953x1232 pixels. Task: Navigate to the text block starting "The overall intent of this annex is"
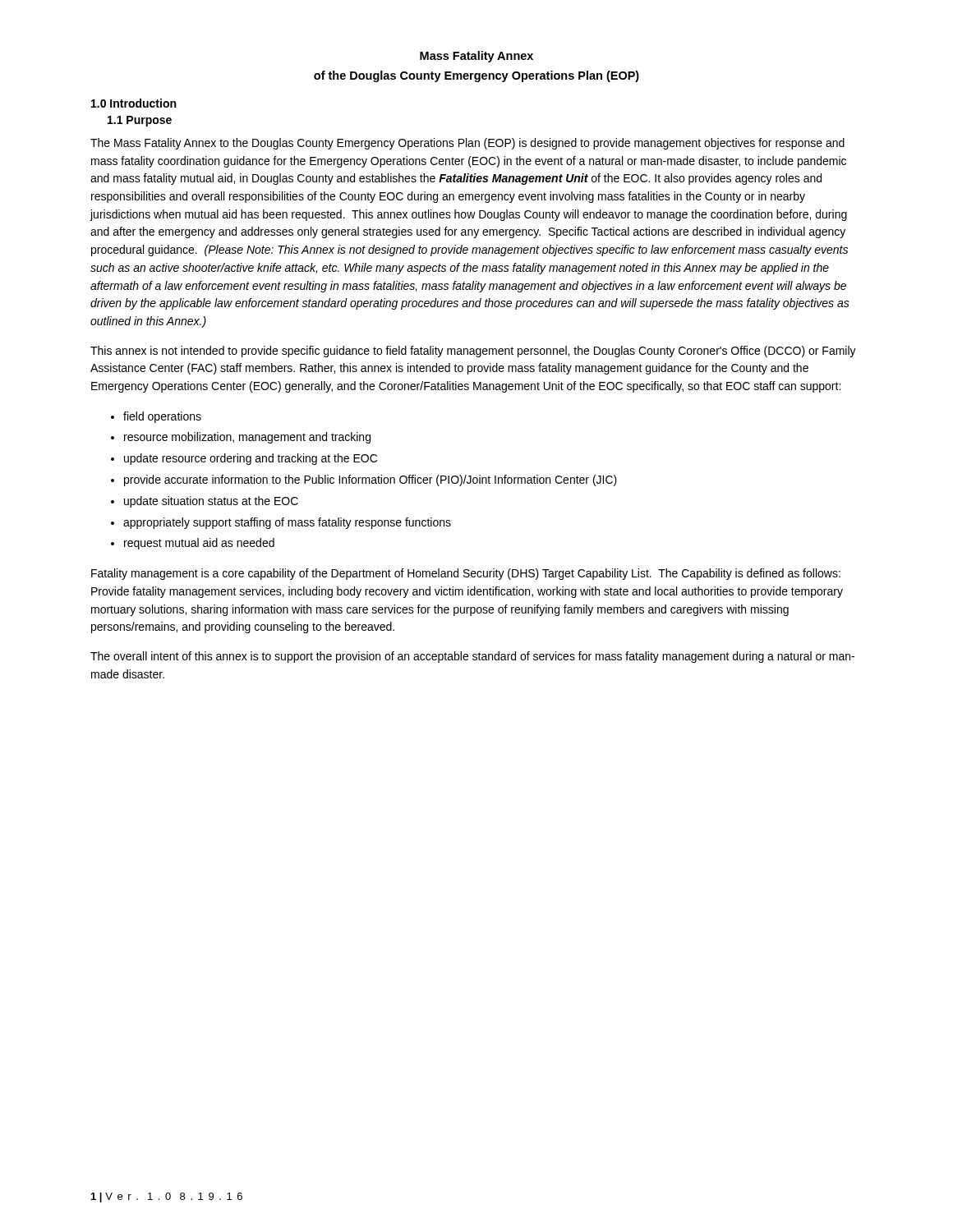(x=473, y=665)
